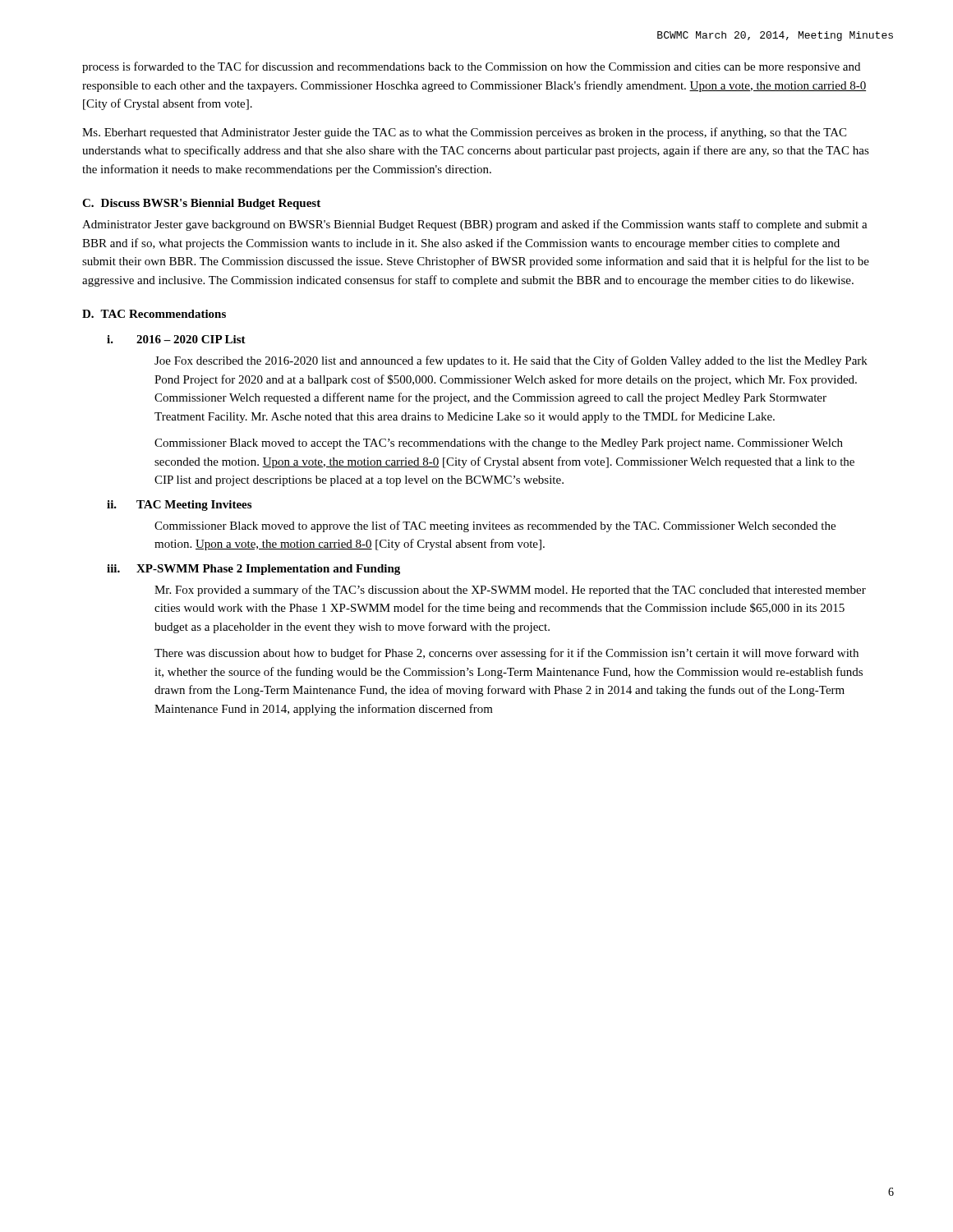Select the text block starting "ii. TAC Meeting Invitees"
953x1232 pixels.
[x=179, y=504]
